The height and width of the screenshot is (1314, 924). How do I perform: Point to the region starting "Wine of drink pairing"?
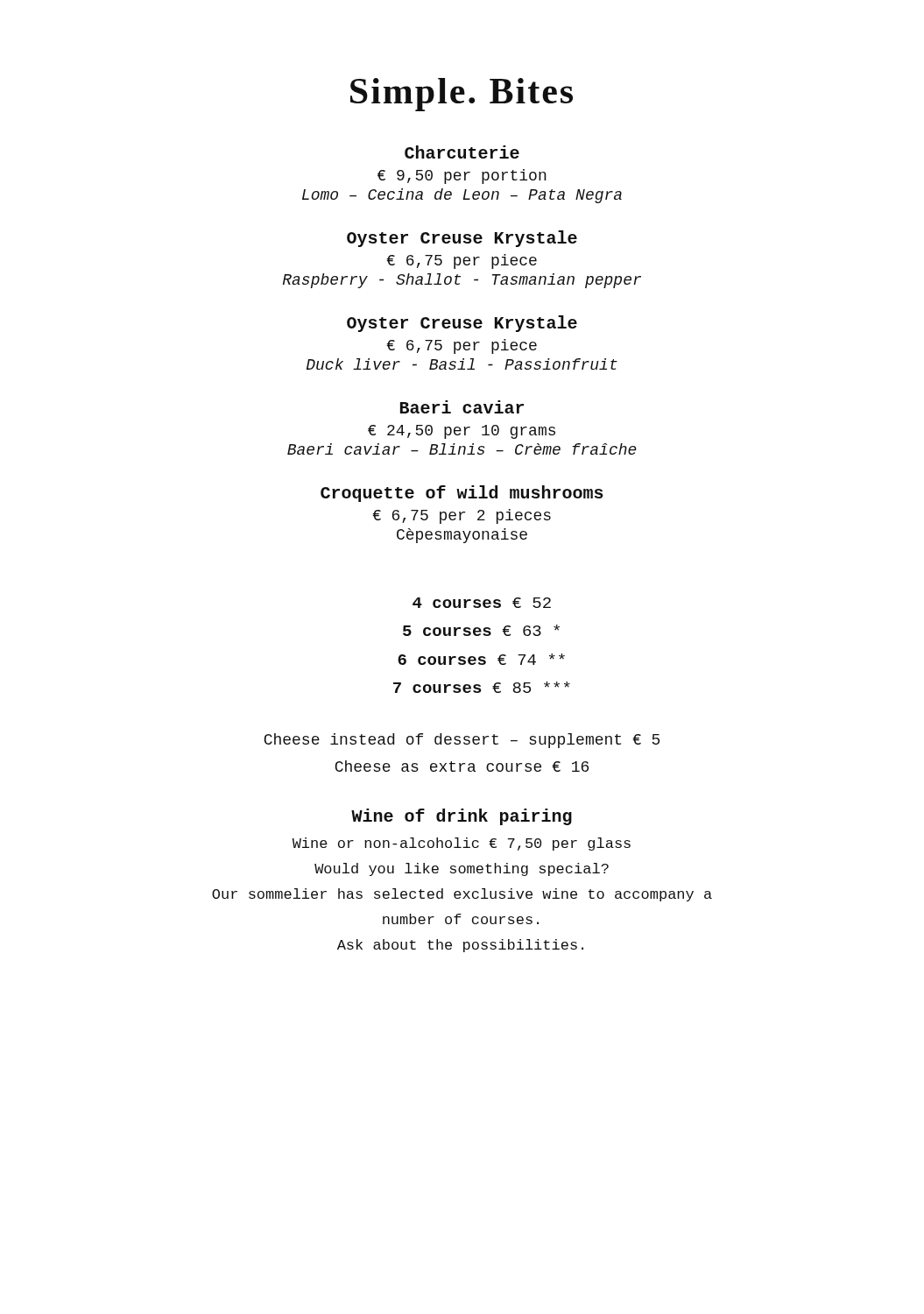462,817
